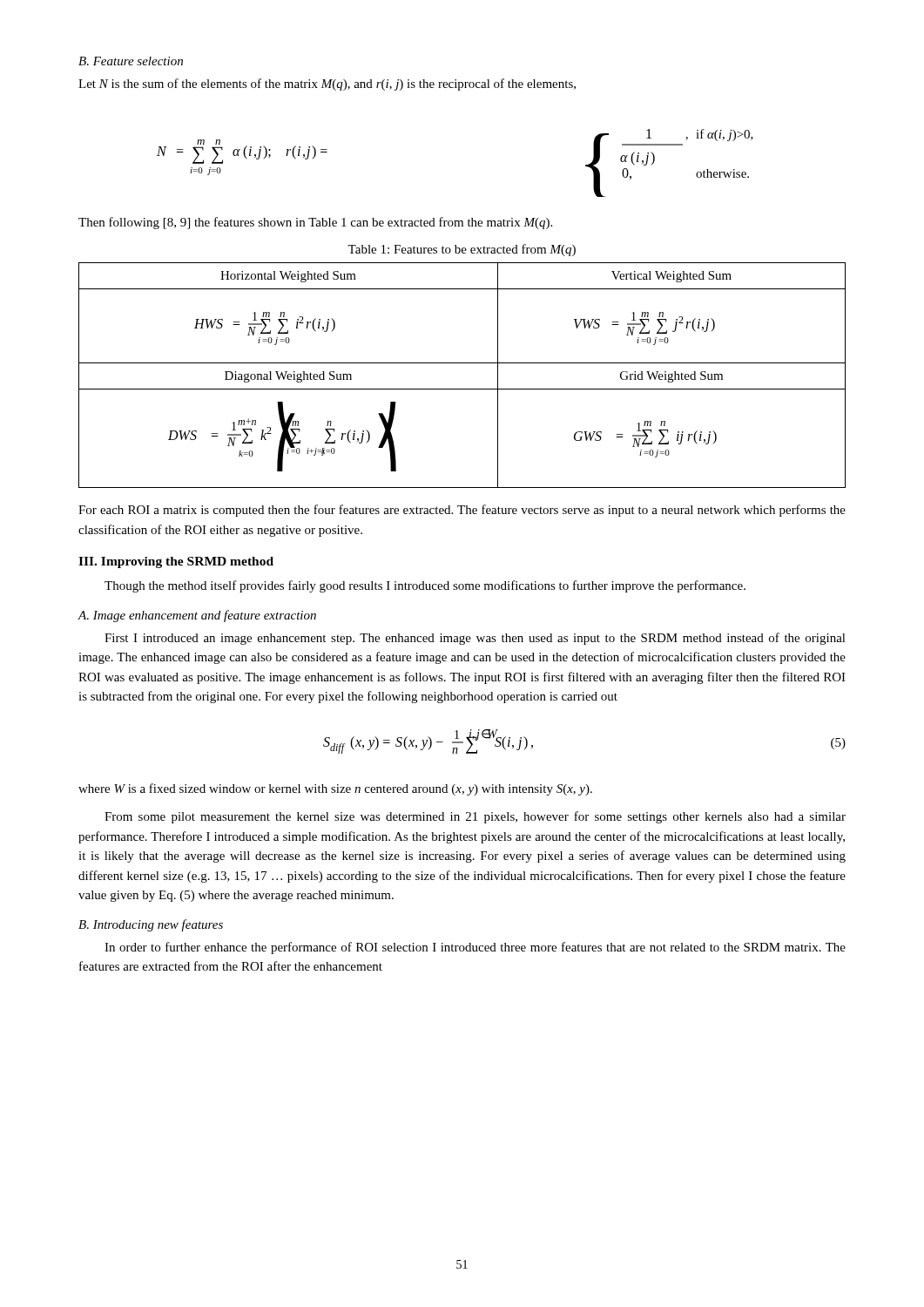Point to "B. Introducing new features"
This screenshot has width=924, height=1307.
[151, 924]
